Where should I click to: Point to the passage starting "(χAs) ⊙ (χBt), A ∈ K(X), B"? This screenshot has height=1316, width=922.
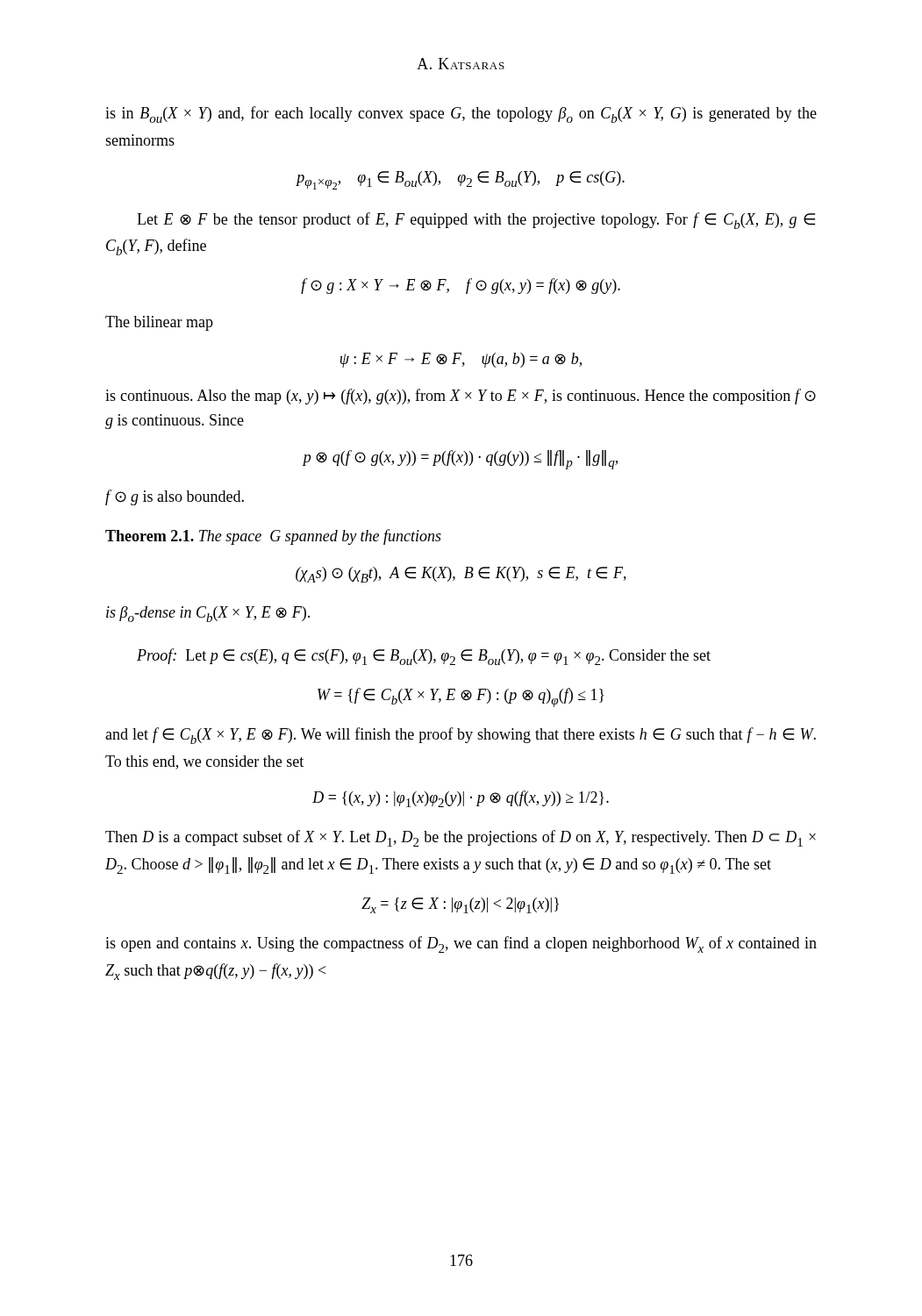(x=461, y=575)
